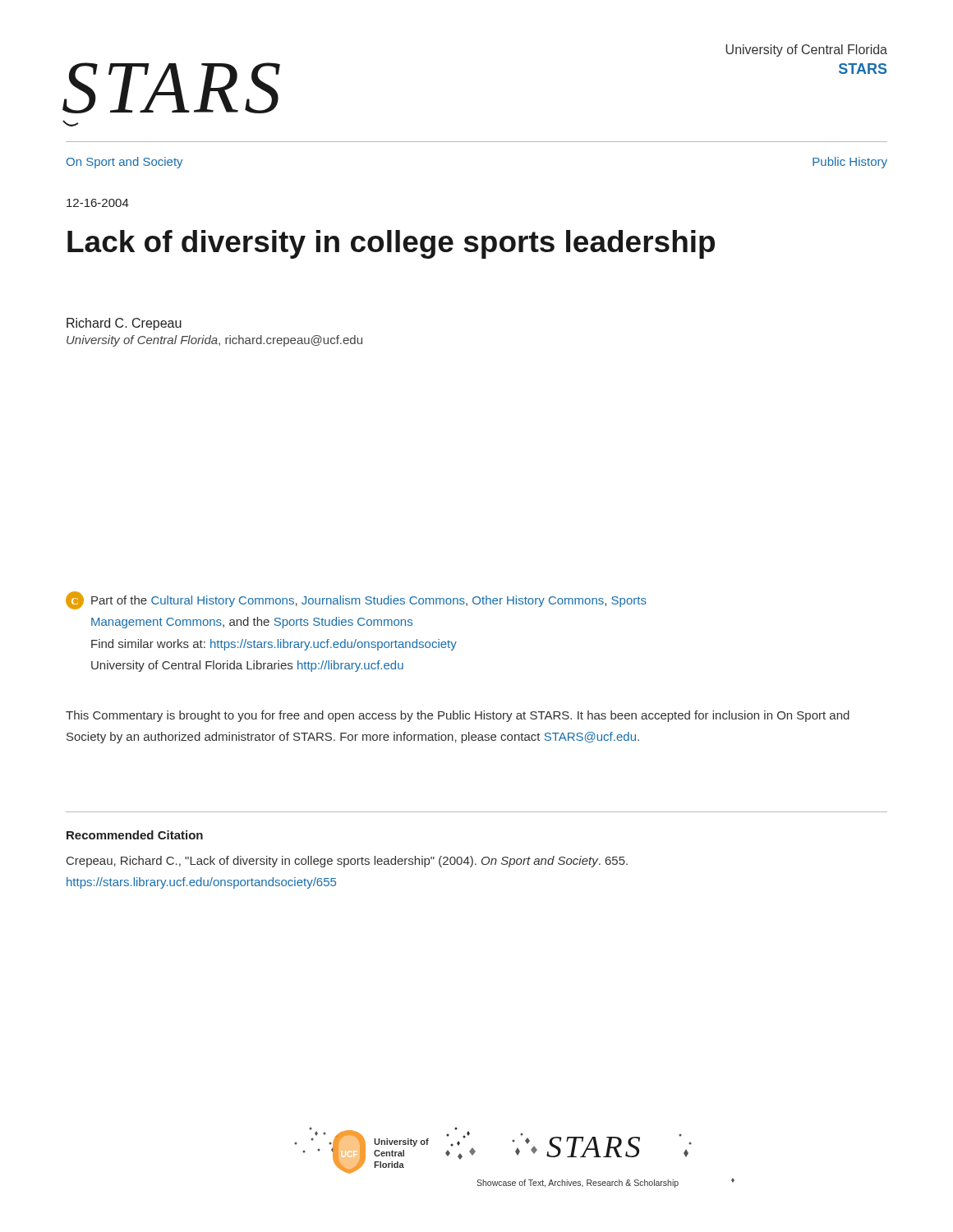Point to "University of Central Florida STARS"
This screenshot has height=1232, width=953.
[806, 60]
